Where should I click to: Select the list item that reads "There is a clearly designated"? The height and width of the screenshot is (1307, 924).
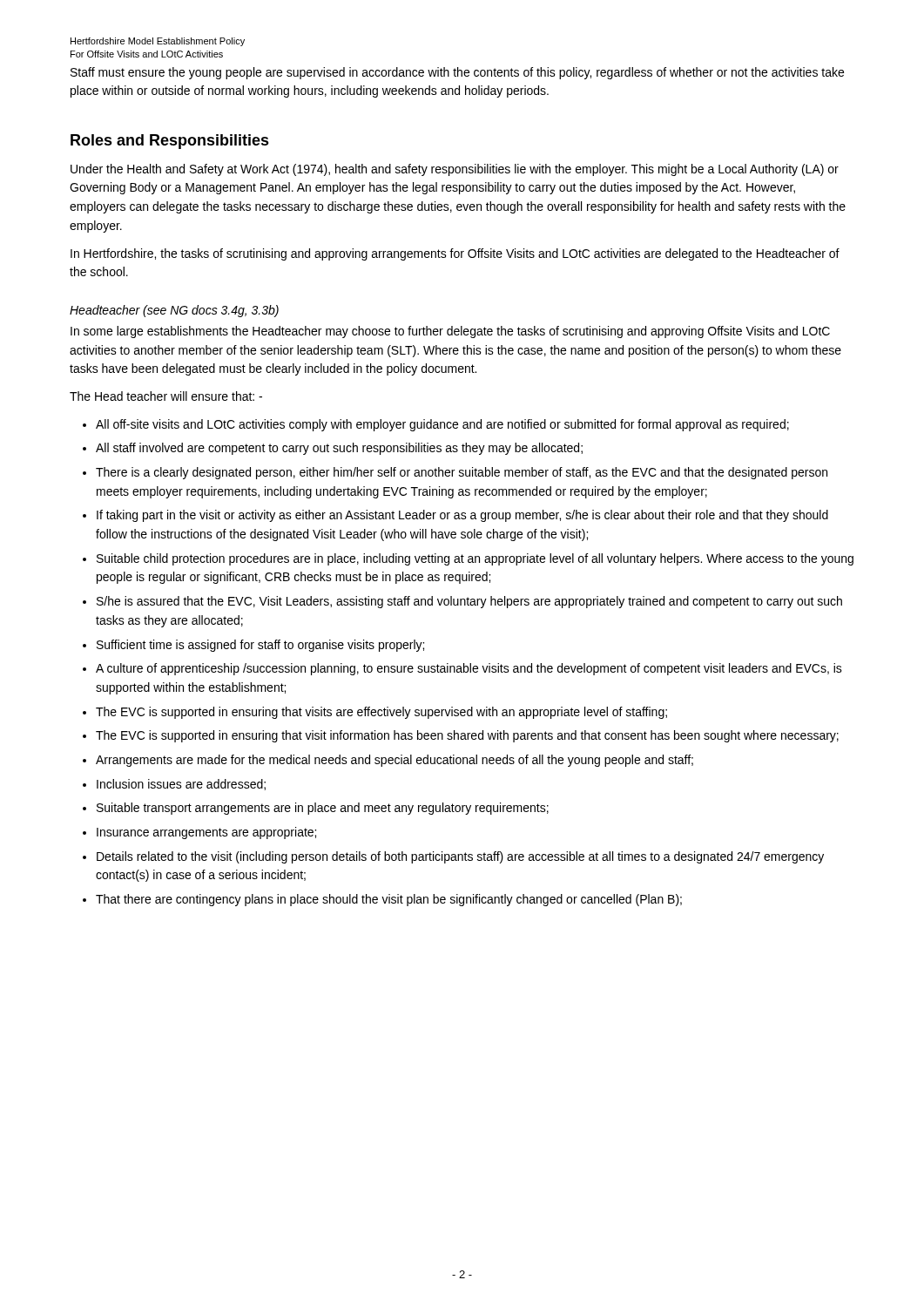coord(462,482)
